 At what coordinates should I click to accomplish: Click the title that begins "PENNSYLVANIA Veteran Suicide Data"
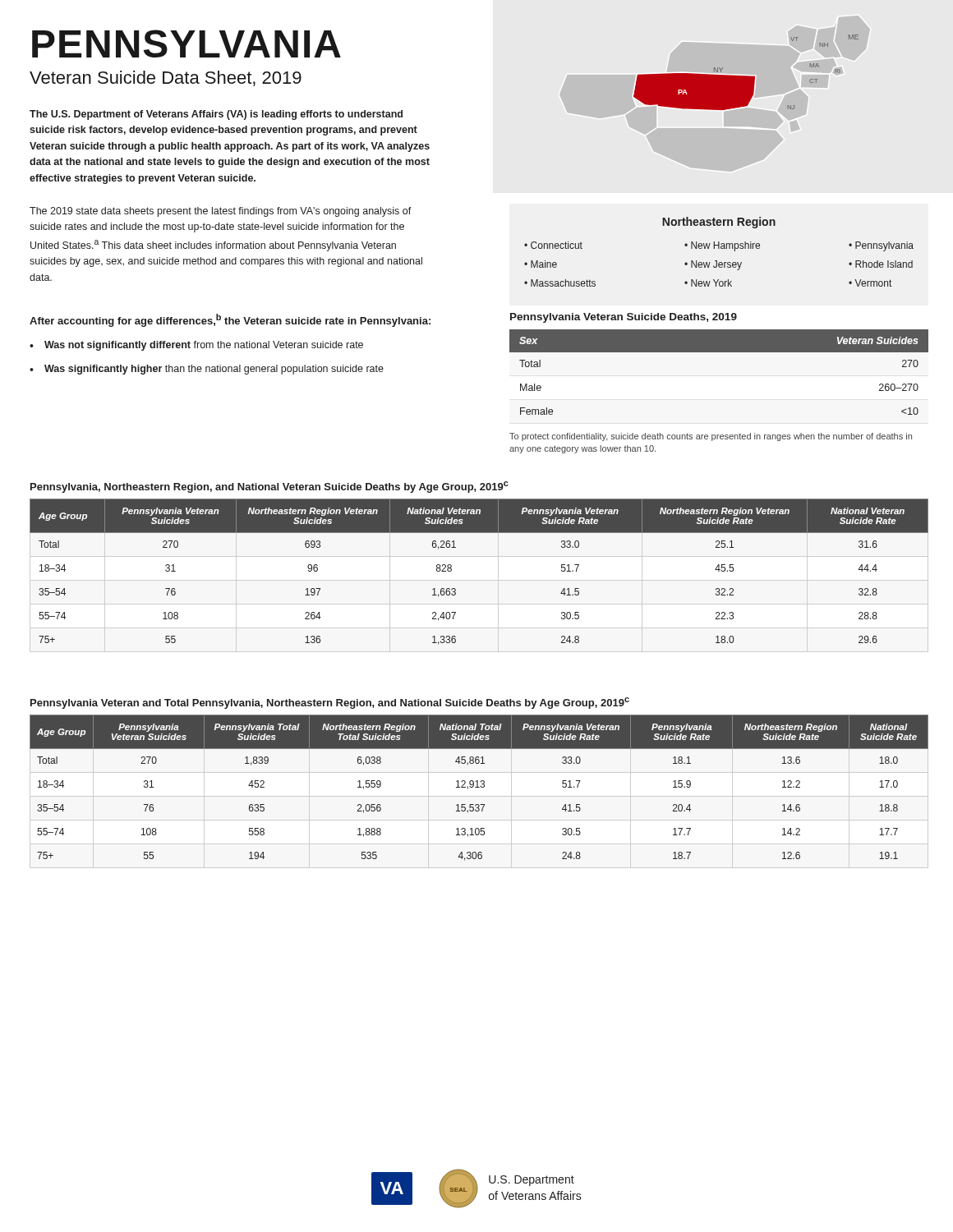235,57
